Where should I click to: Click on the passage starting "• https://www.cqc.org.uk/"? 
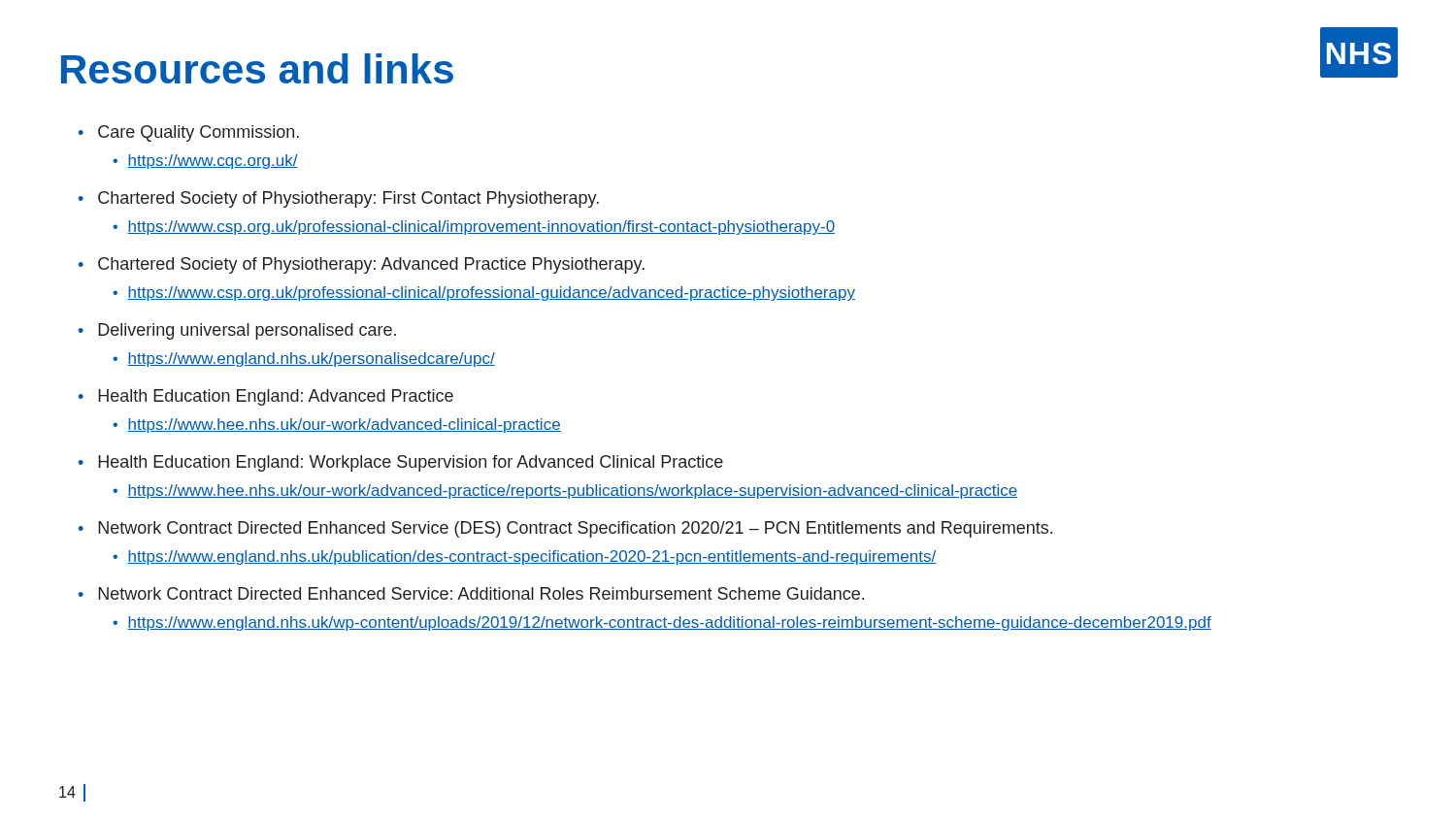[x=205, y=162]
